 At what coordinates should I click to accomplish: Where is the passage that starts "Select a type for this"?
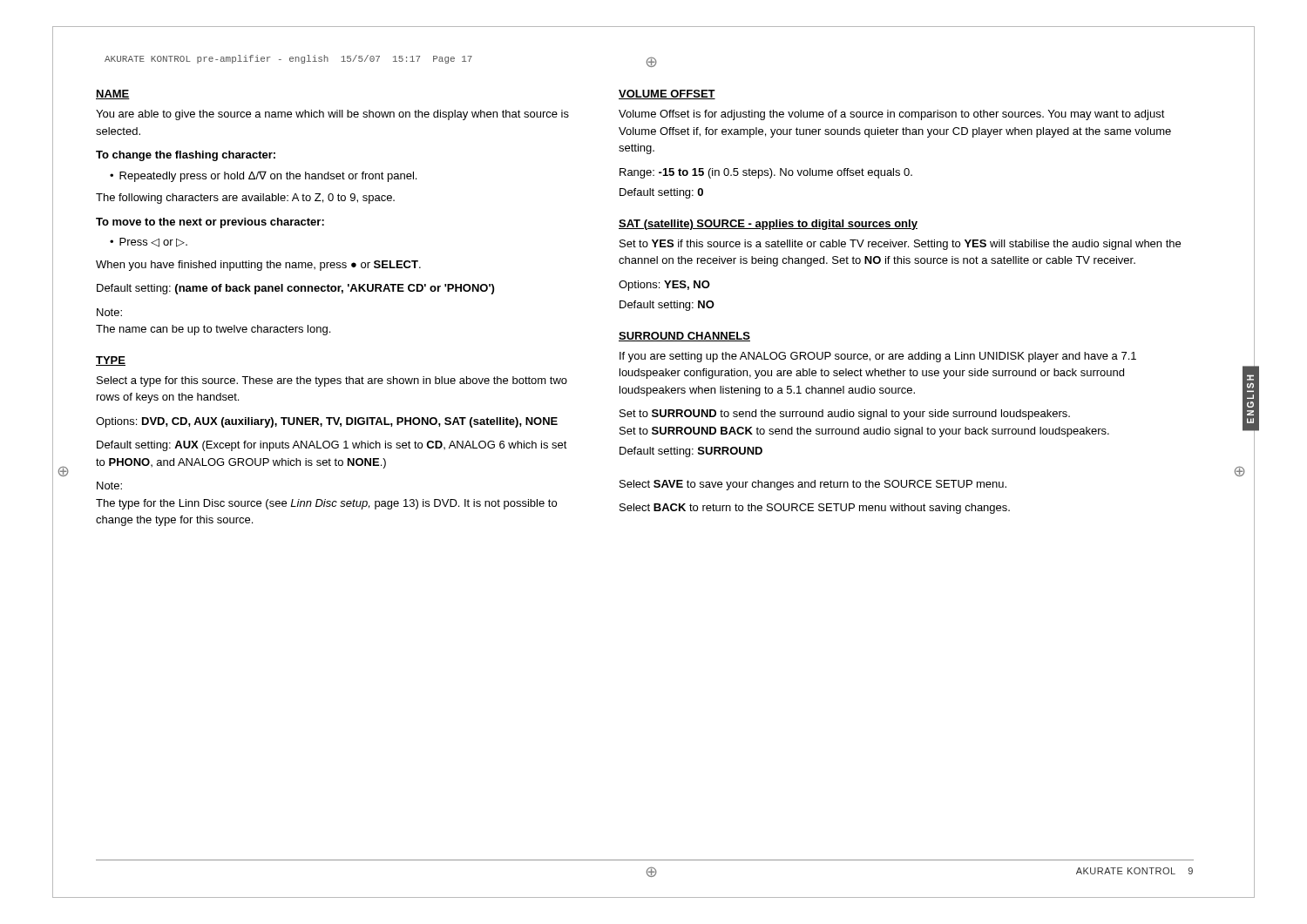[332, 388]
